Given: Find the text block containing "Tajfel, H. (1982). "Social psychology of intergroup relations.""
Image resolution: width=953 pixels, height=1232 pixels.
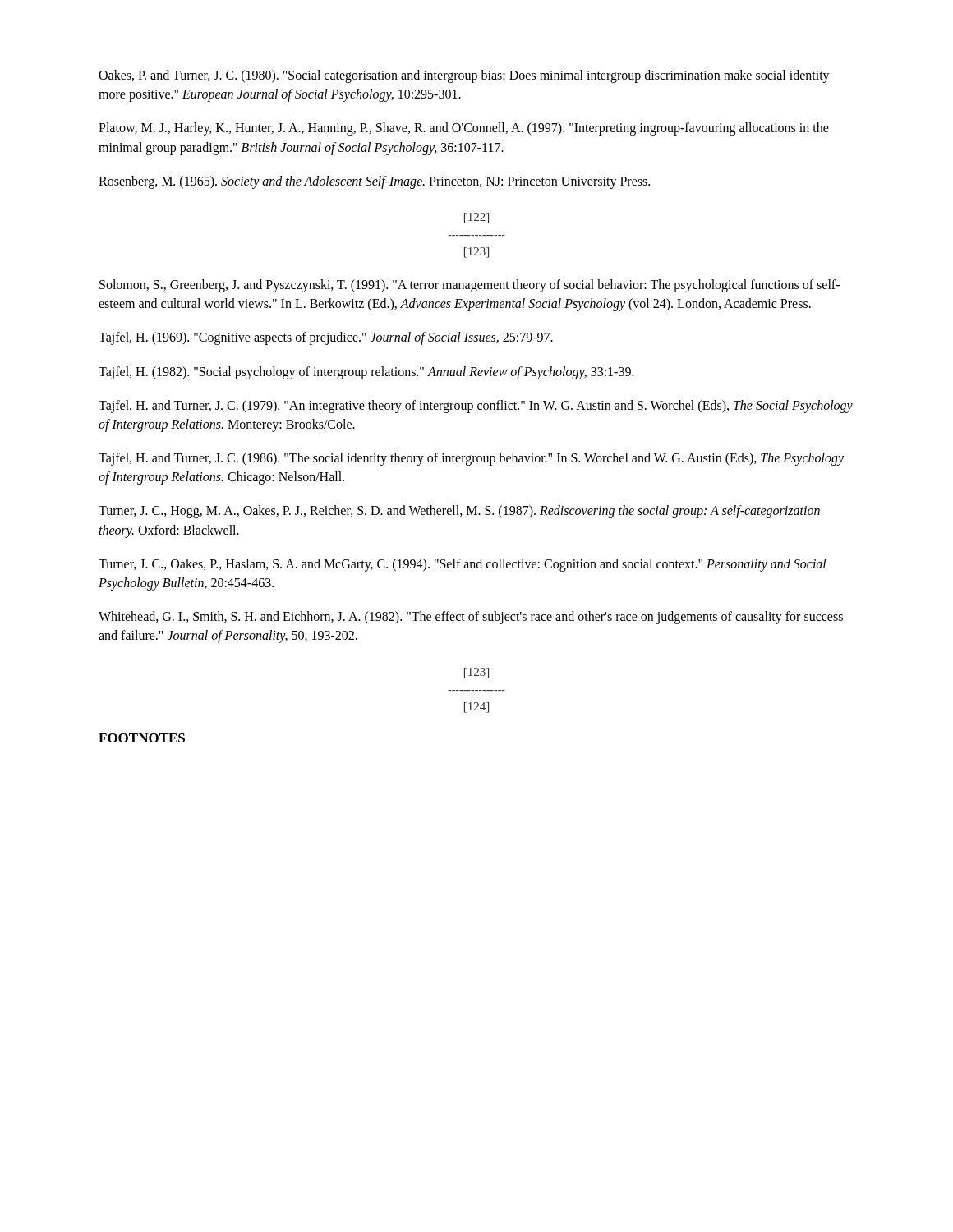Looking at the screenshot, I should click(x=367, y=371).
